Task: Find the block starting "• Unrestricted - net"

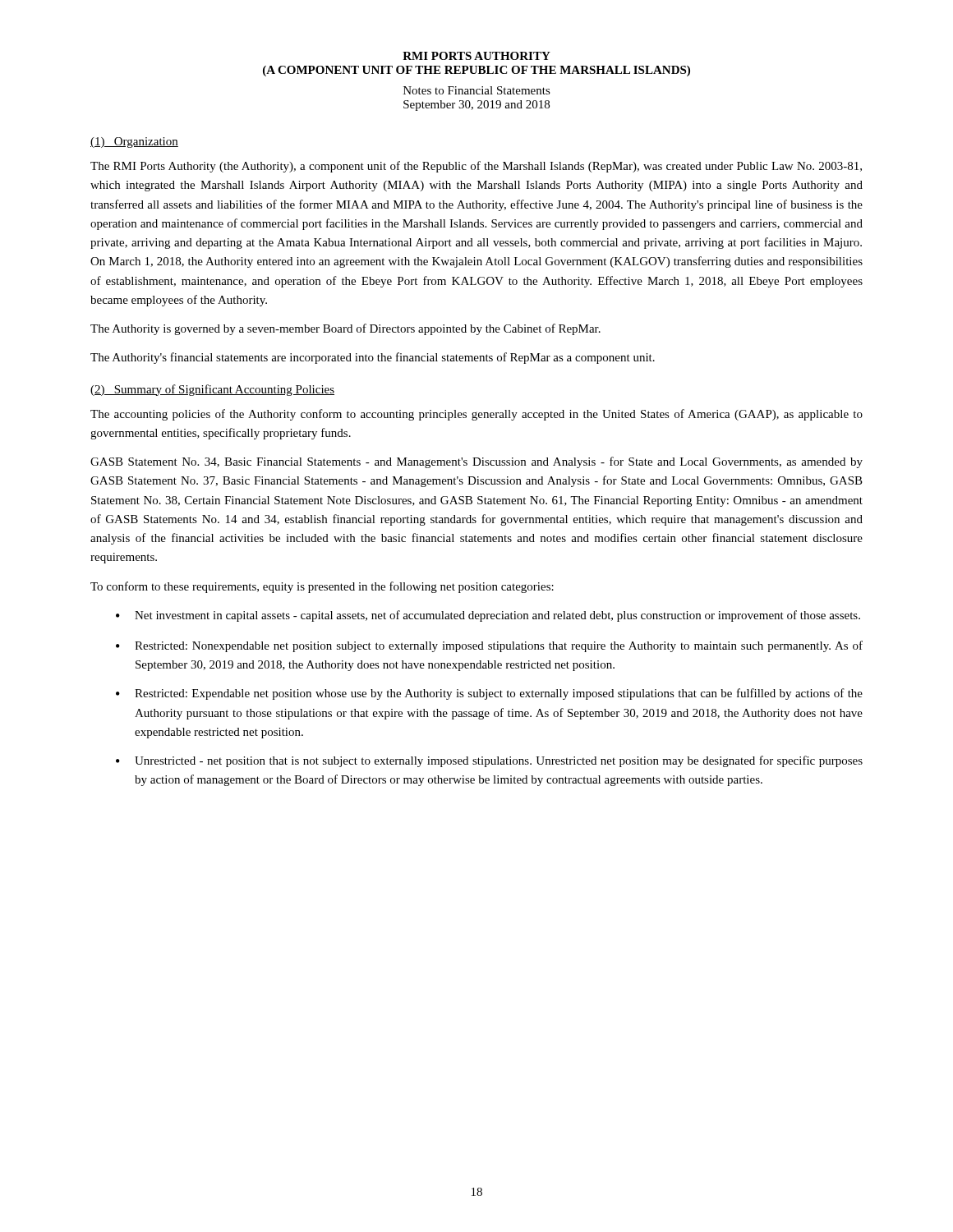Action: (489, 771)
